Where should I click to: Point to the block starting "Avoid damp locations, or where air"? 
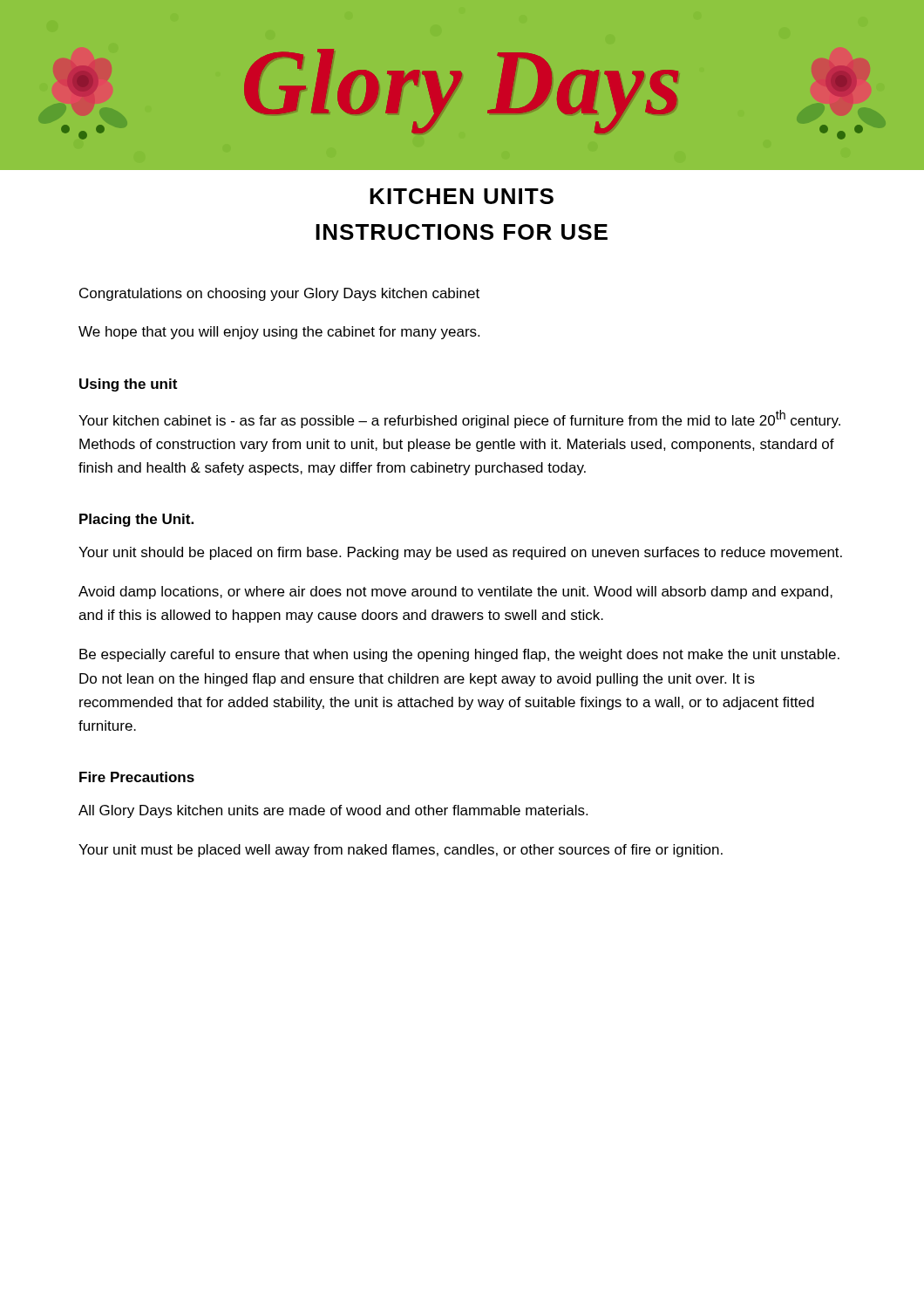pyautogui.click(x=462, y=604)
